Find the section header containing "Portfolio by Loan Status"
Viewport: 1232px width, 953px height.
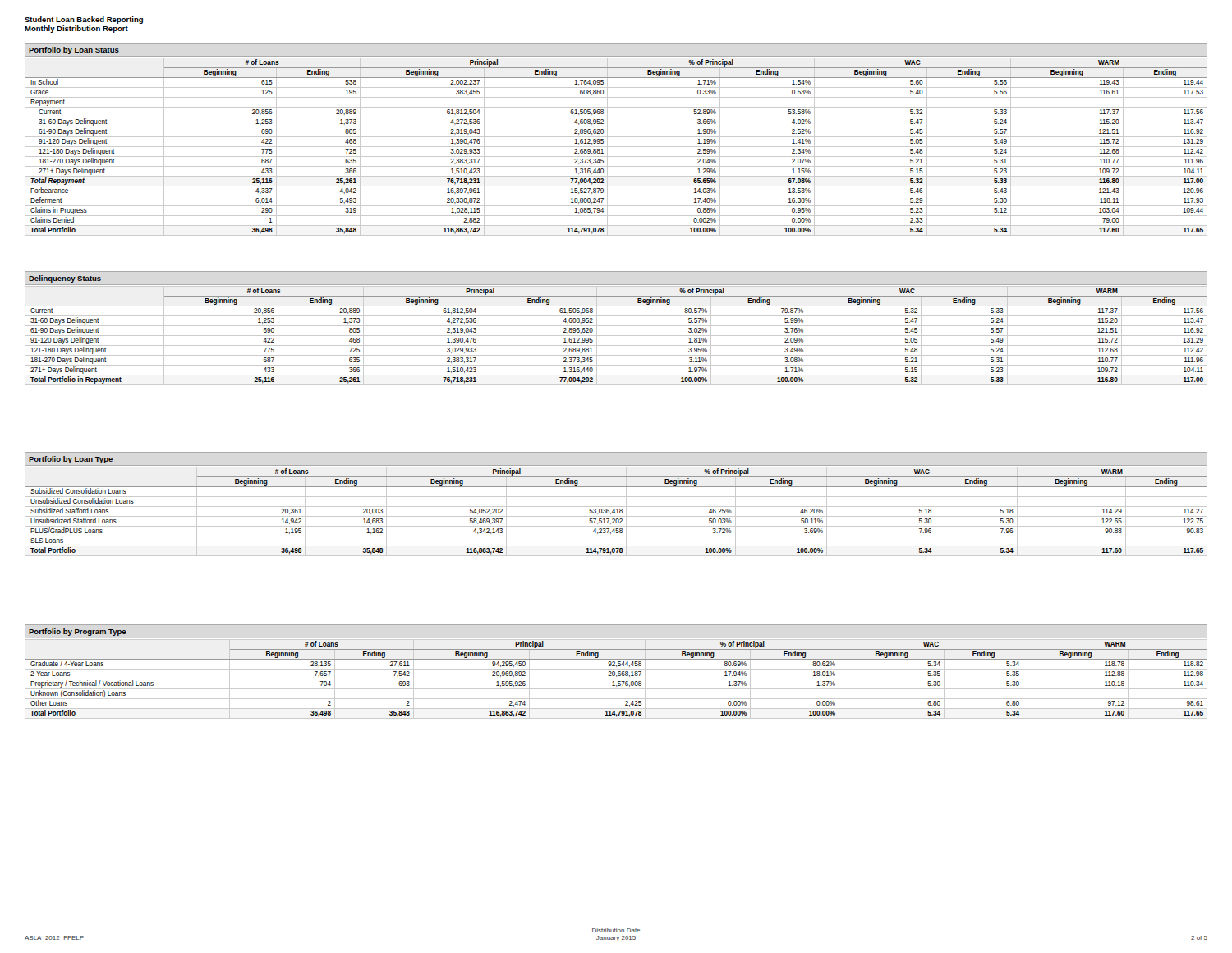point(74,50)
